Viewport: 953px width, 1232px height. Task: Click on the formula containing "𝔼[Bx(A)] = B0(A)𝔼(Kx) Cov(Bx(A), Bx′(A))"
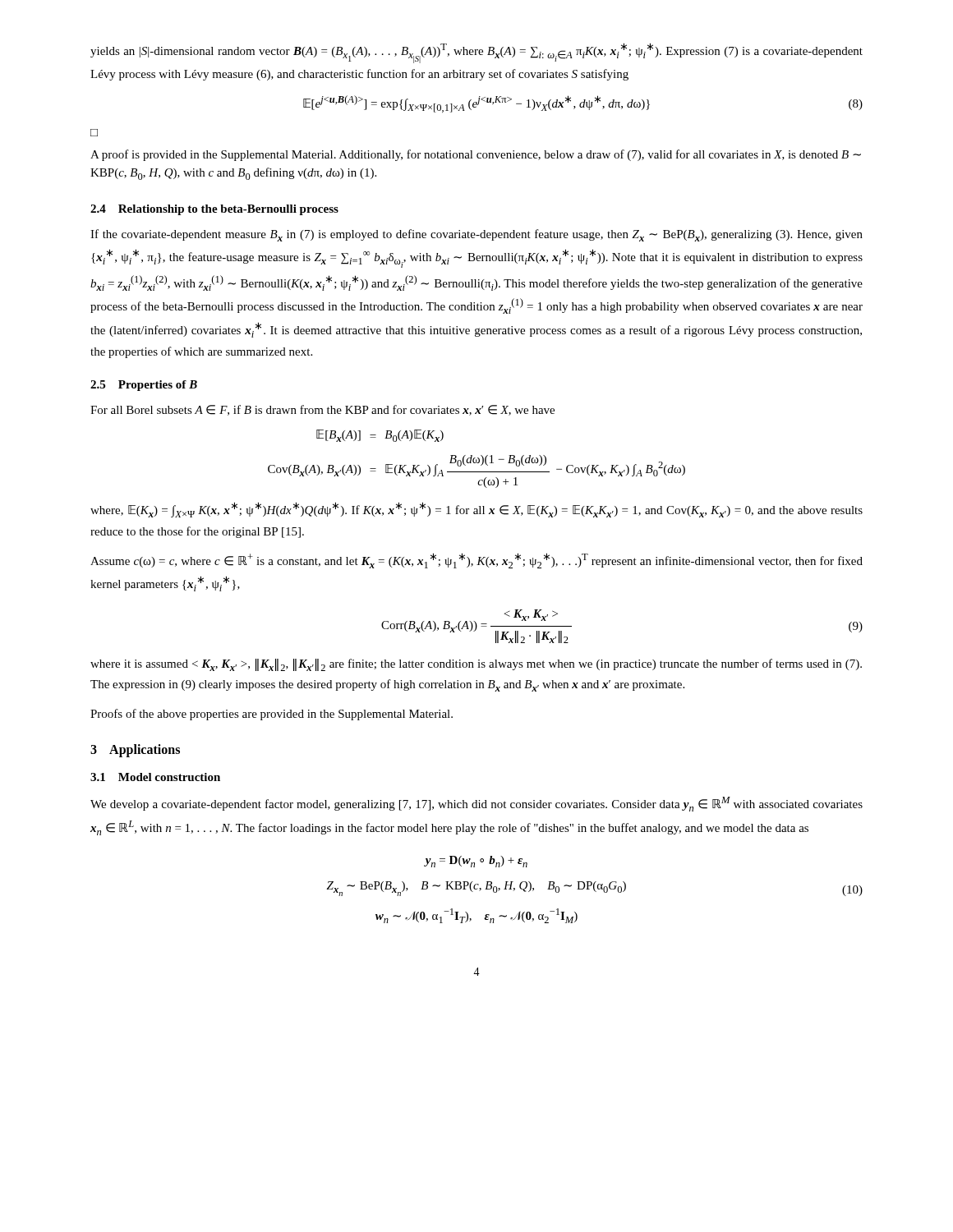pos(476,458)
